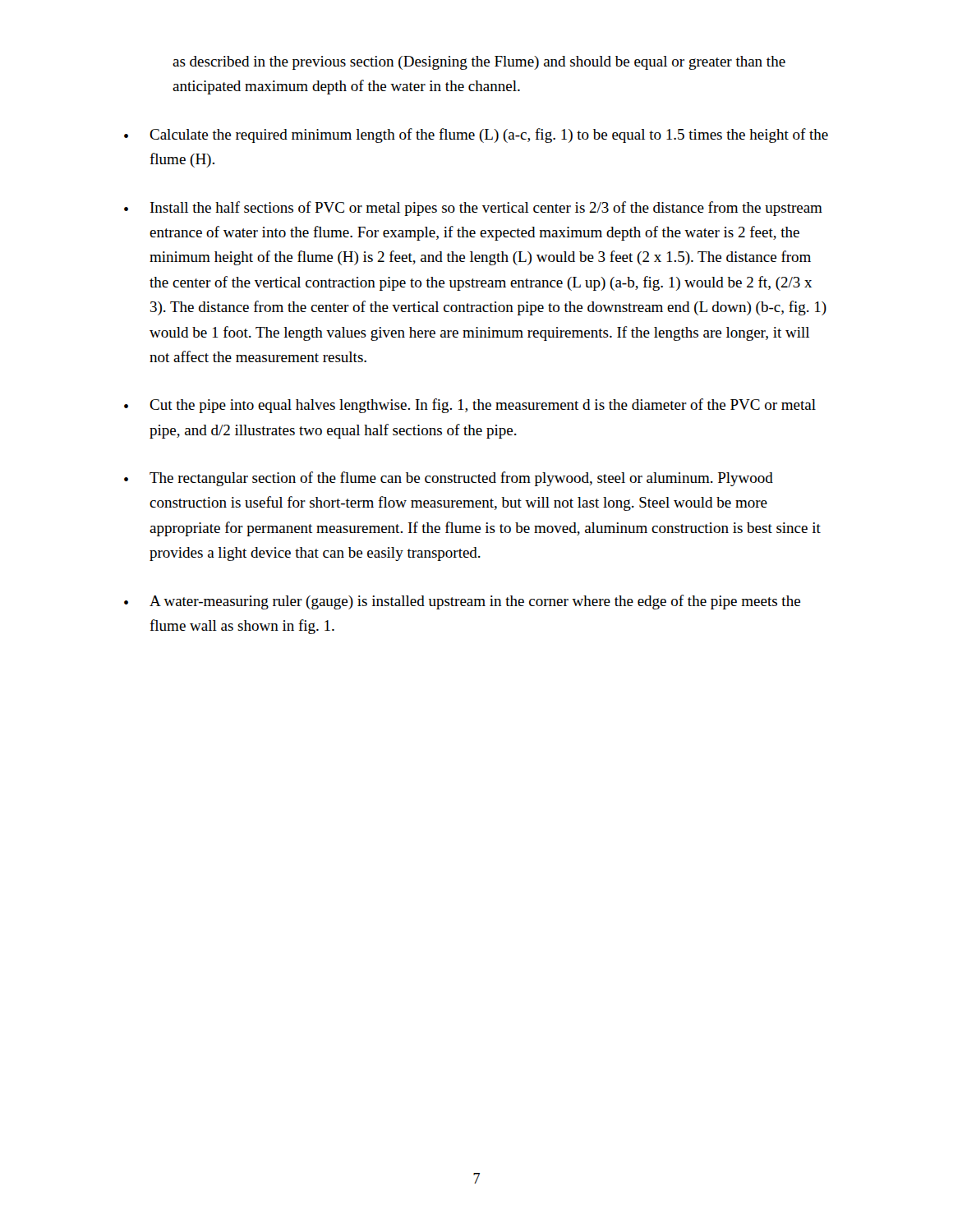This screenshot has width=953, height=1232.
Task: Select the passage starting "• A water-measuring ruler (gauge) is"
Action: (x=476, y=614)
